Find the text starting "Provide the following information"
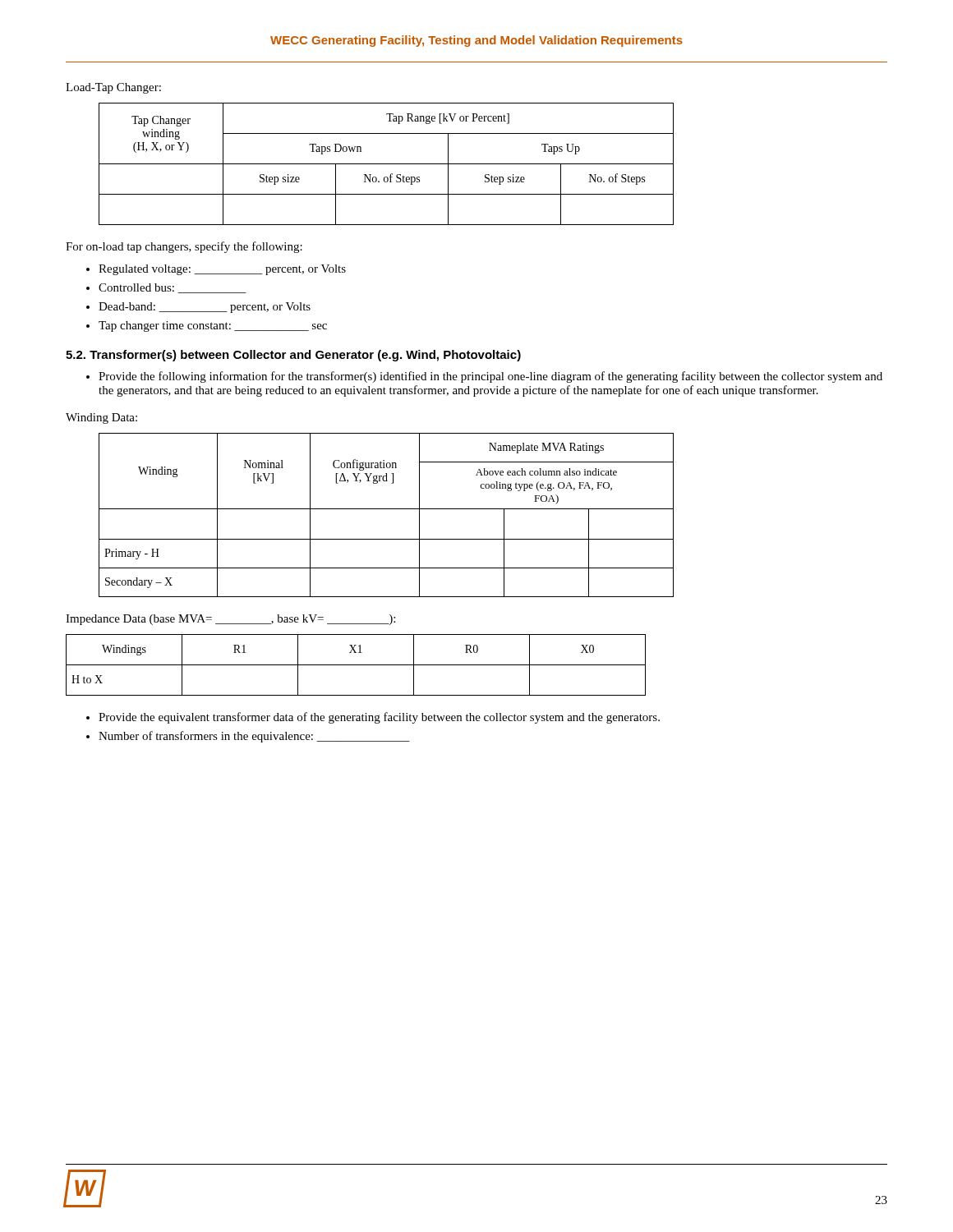The image size is (953, 1232). [x=491, y=383]
